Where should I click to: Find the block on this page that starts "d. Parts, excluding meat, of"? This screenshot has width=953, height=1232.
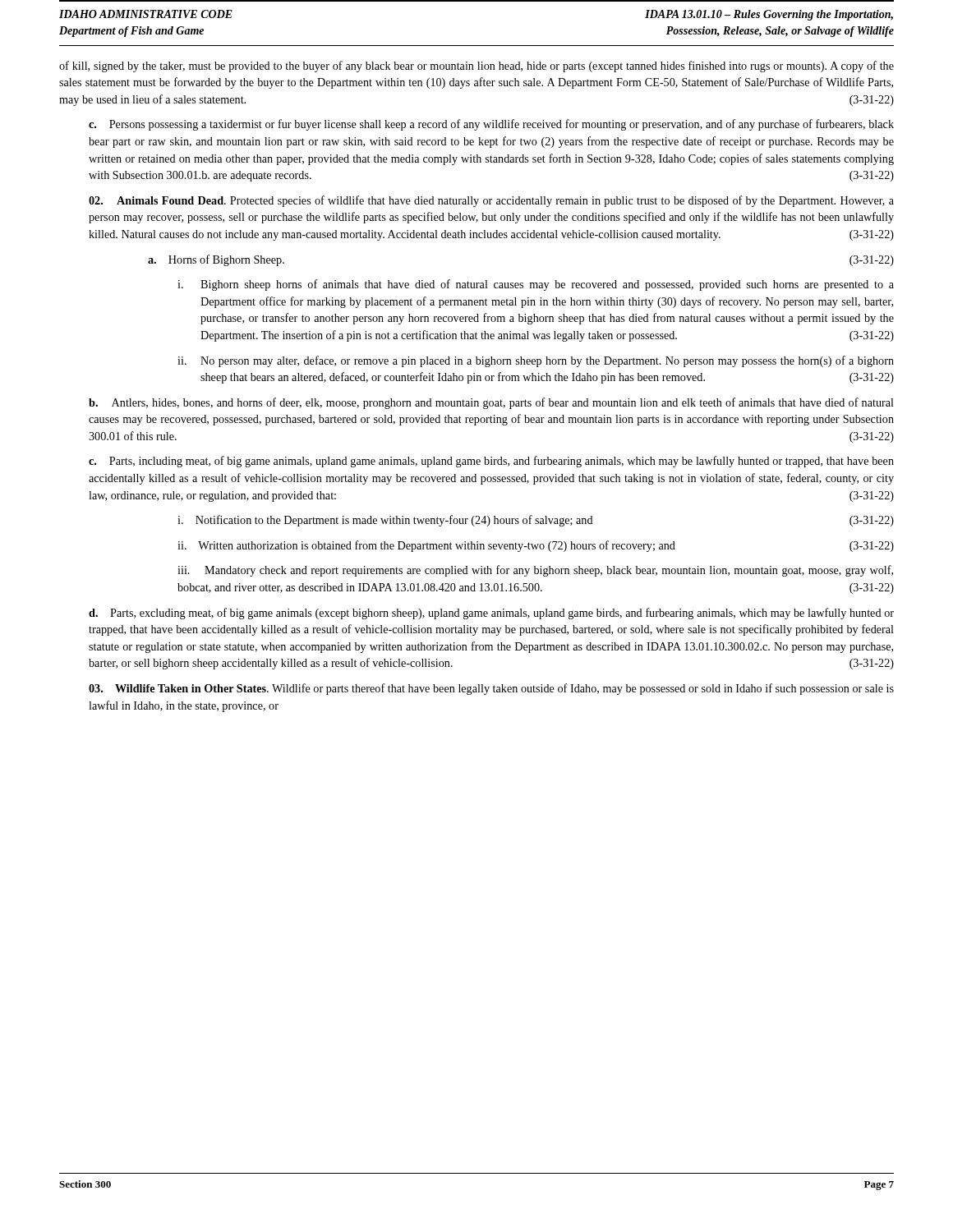click(x=491, y=639)
